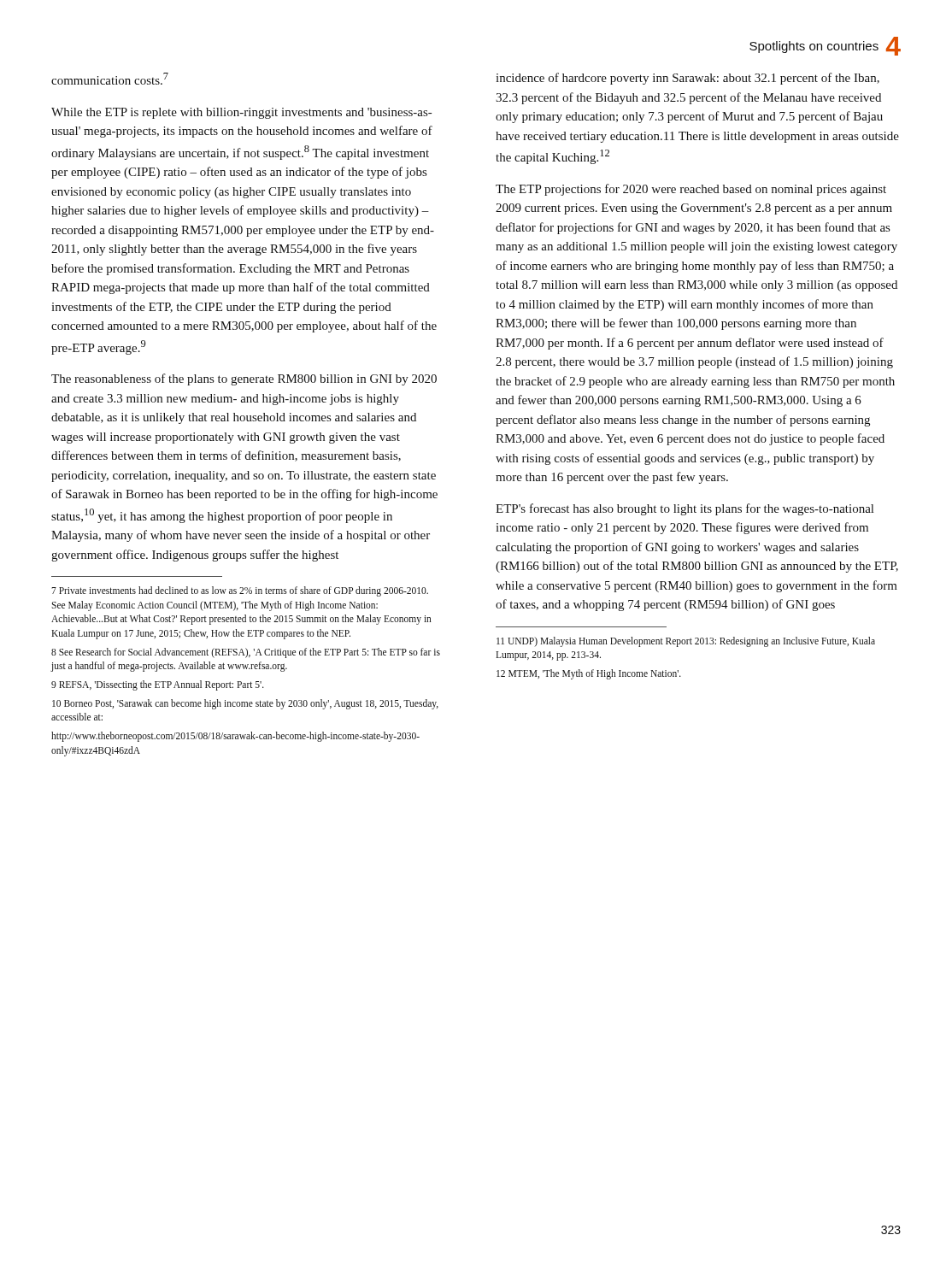
Task: Locate the text block starting "communication costs.7"
Action: (x=110, y=79)
